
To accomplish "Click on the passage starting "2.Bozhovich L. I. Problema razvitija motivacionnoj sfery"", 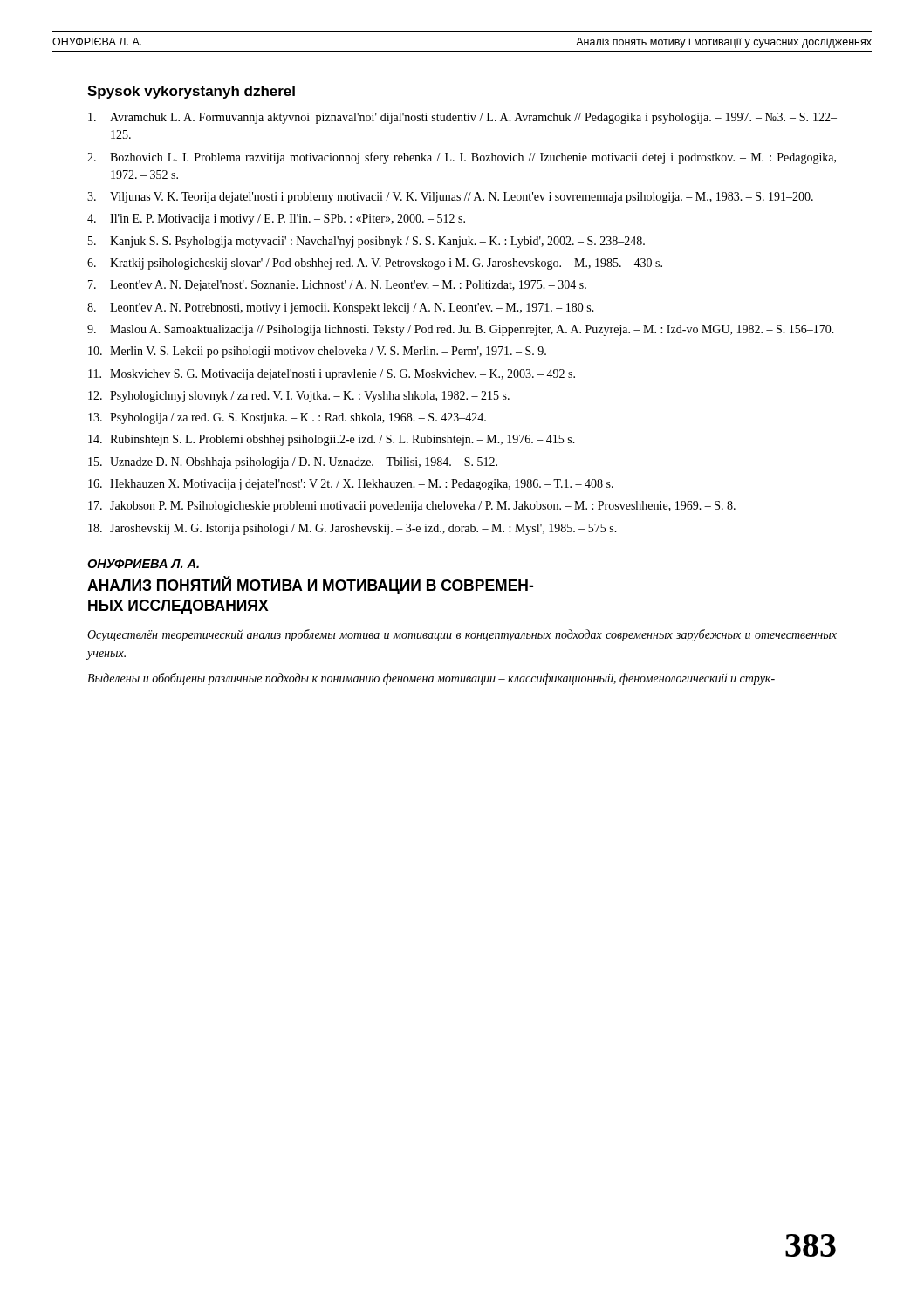I will (462, 167).
